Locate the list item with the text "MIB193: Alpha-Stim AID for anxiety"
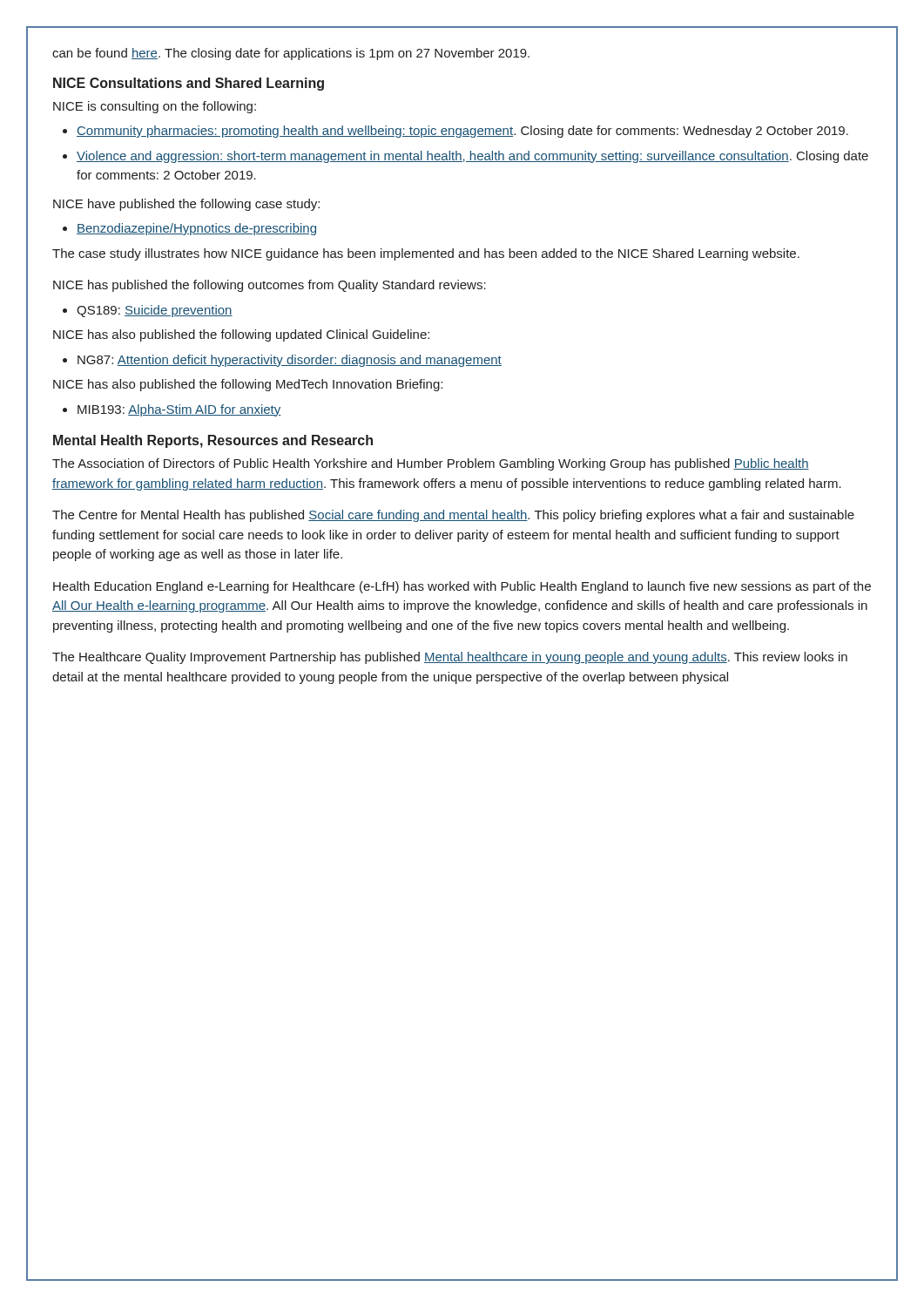 coord(179,409)
